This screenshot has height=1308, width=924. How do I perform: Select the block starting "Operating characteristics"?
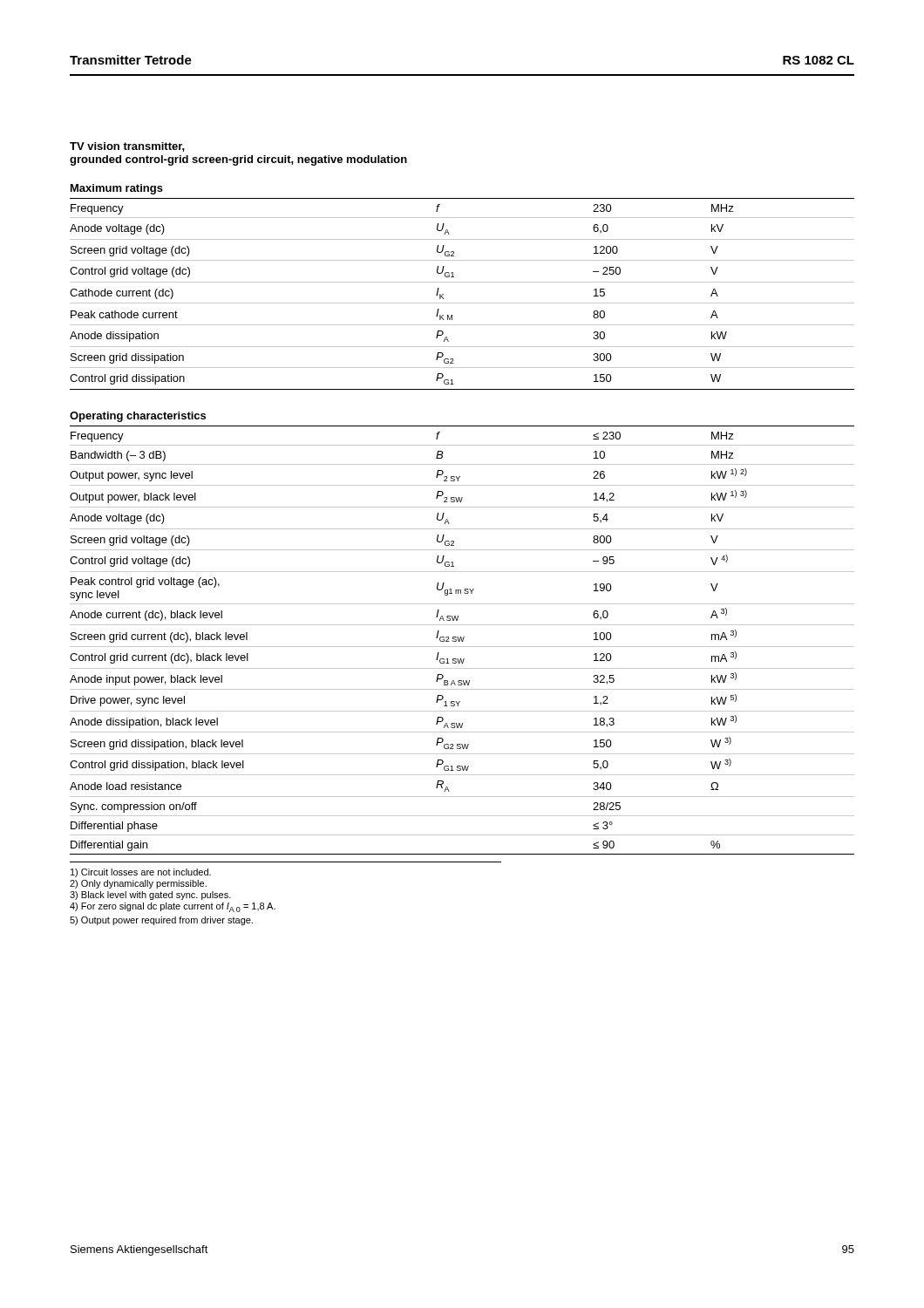pyautogui.click(x=138, y=415)
